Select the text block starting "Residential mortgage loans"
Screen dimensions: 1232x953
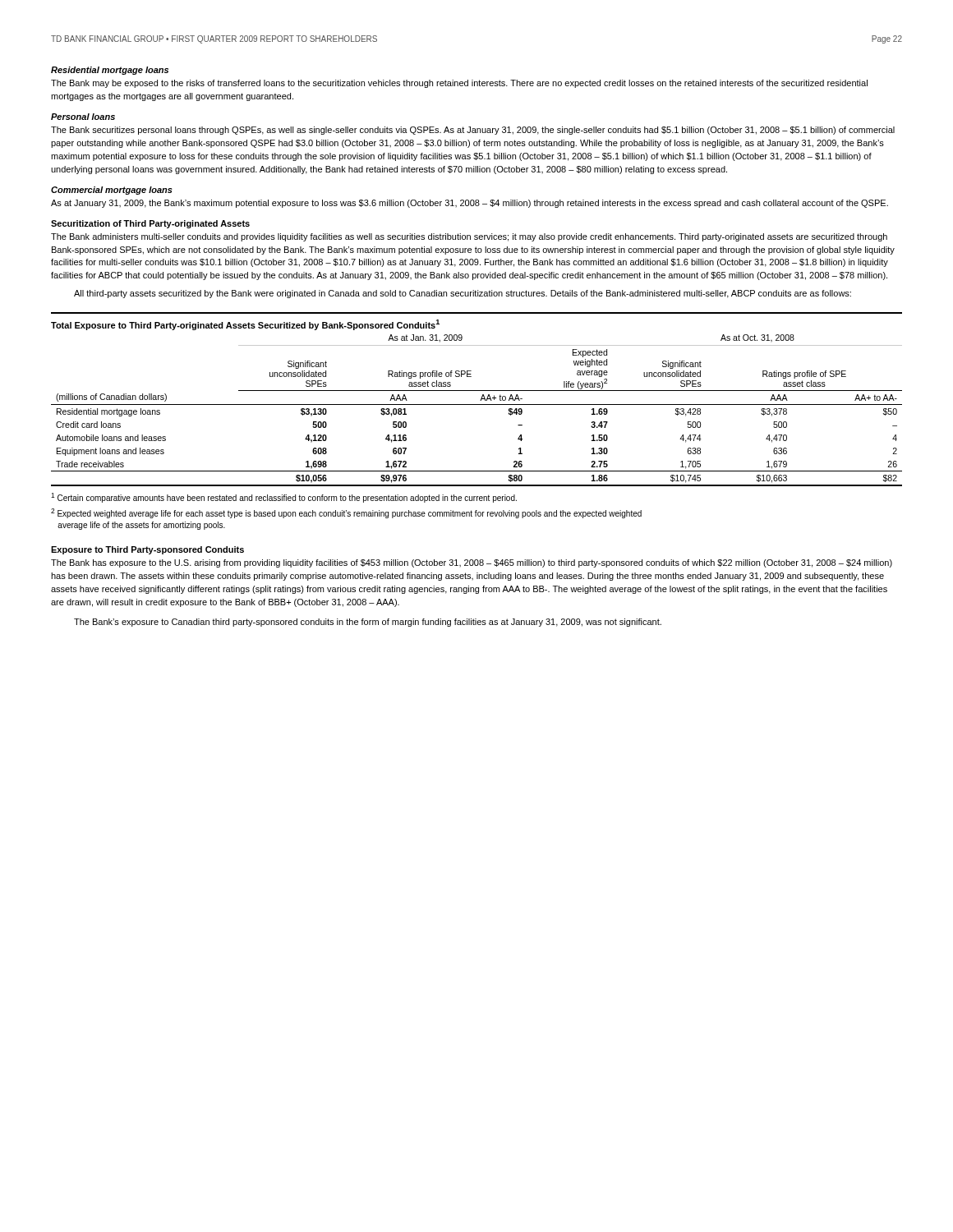[x=110, y=70]
